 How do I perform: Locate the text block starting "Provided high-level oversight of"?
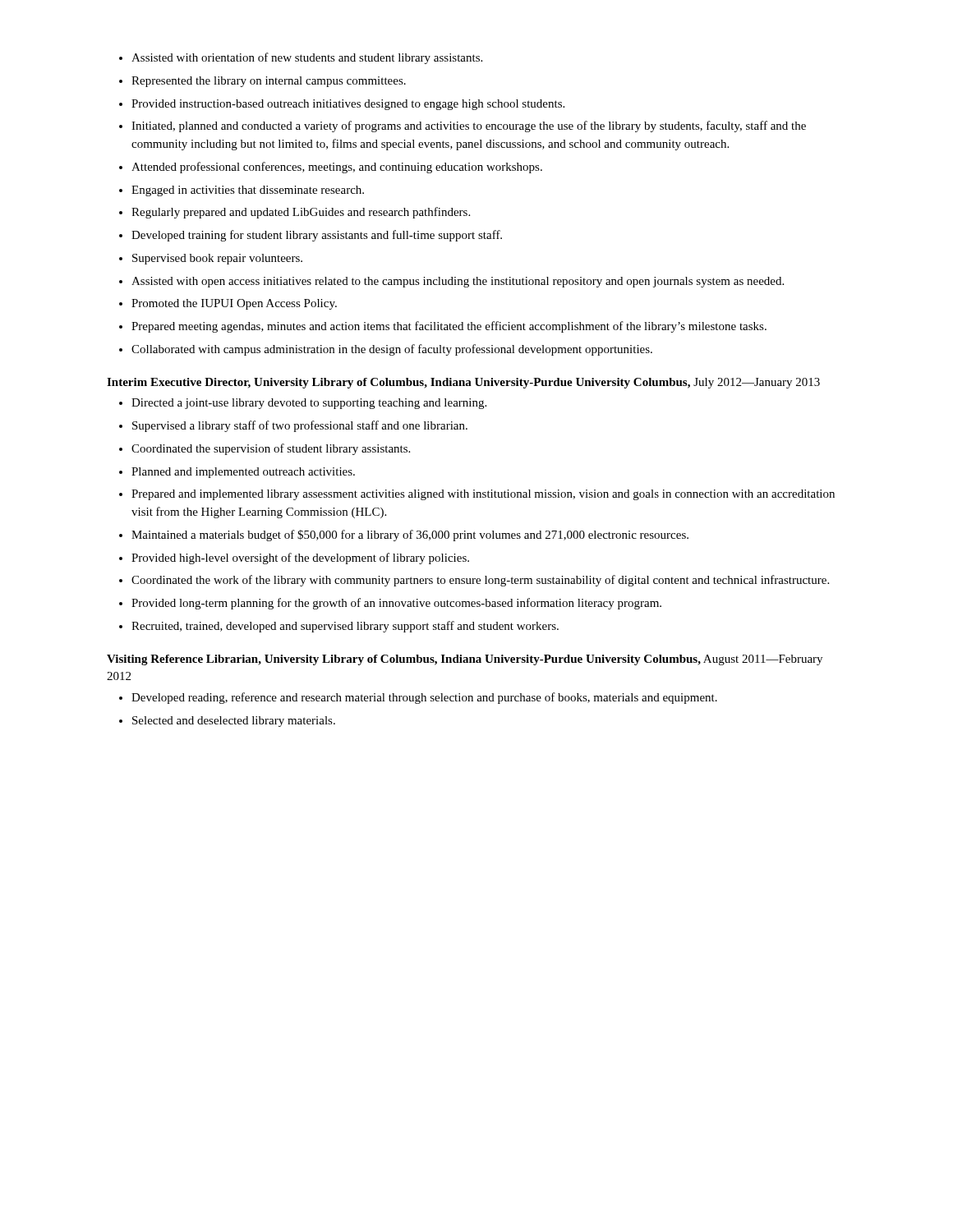point(476,558)
